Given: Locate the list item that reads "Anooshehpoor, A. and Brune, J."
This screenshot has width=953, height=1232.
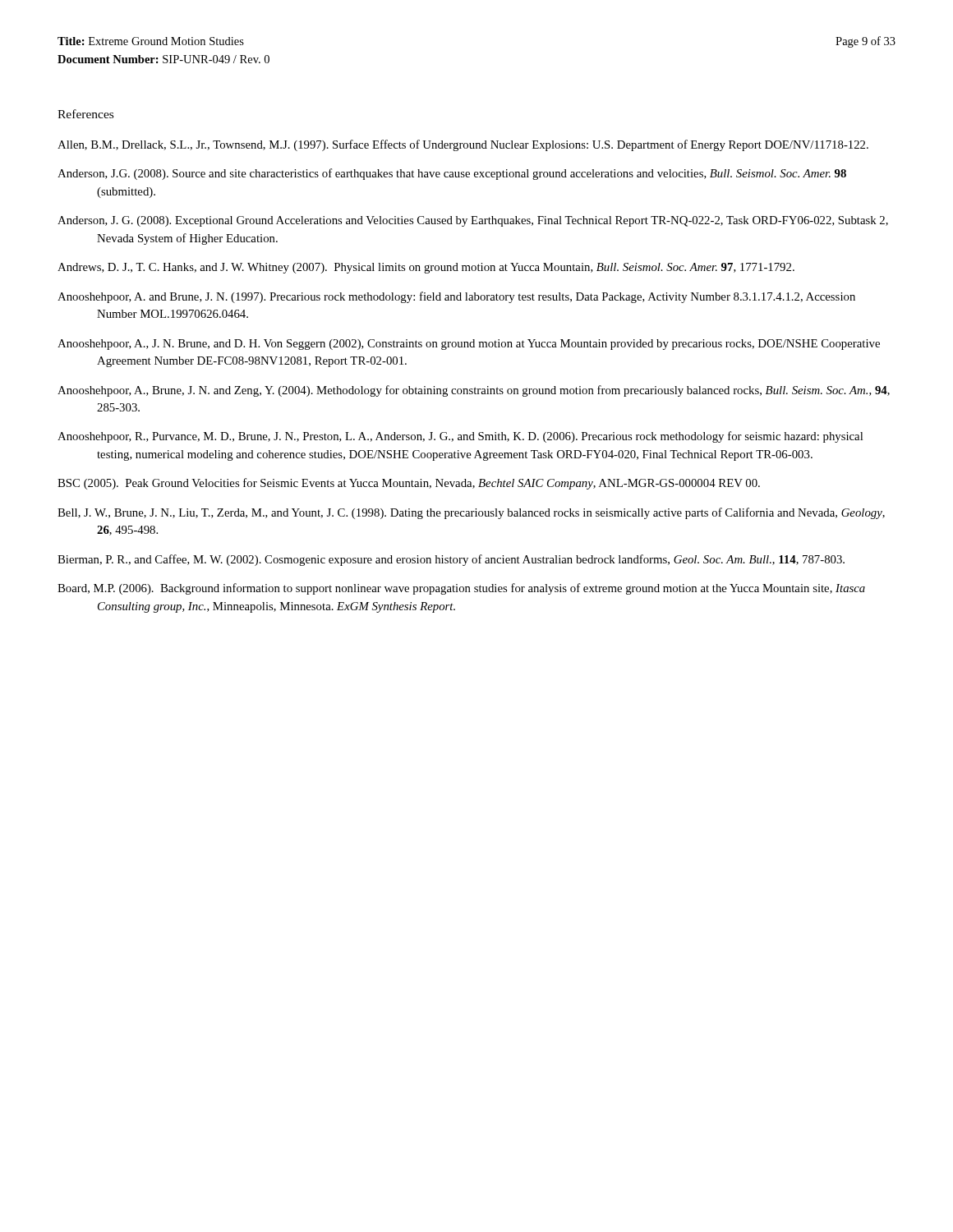Looking at the screenshot, I should pyautogui.click(x=476, y=306).
